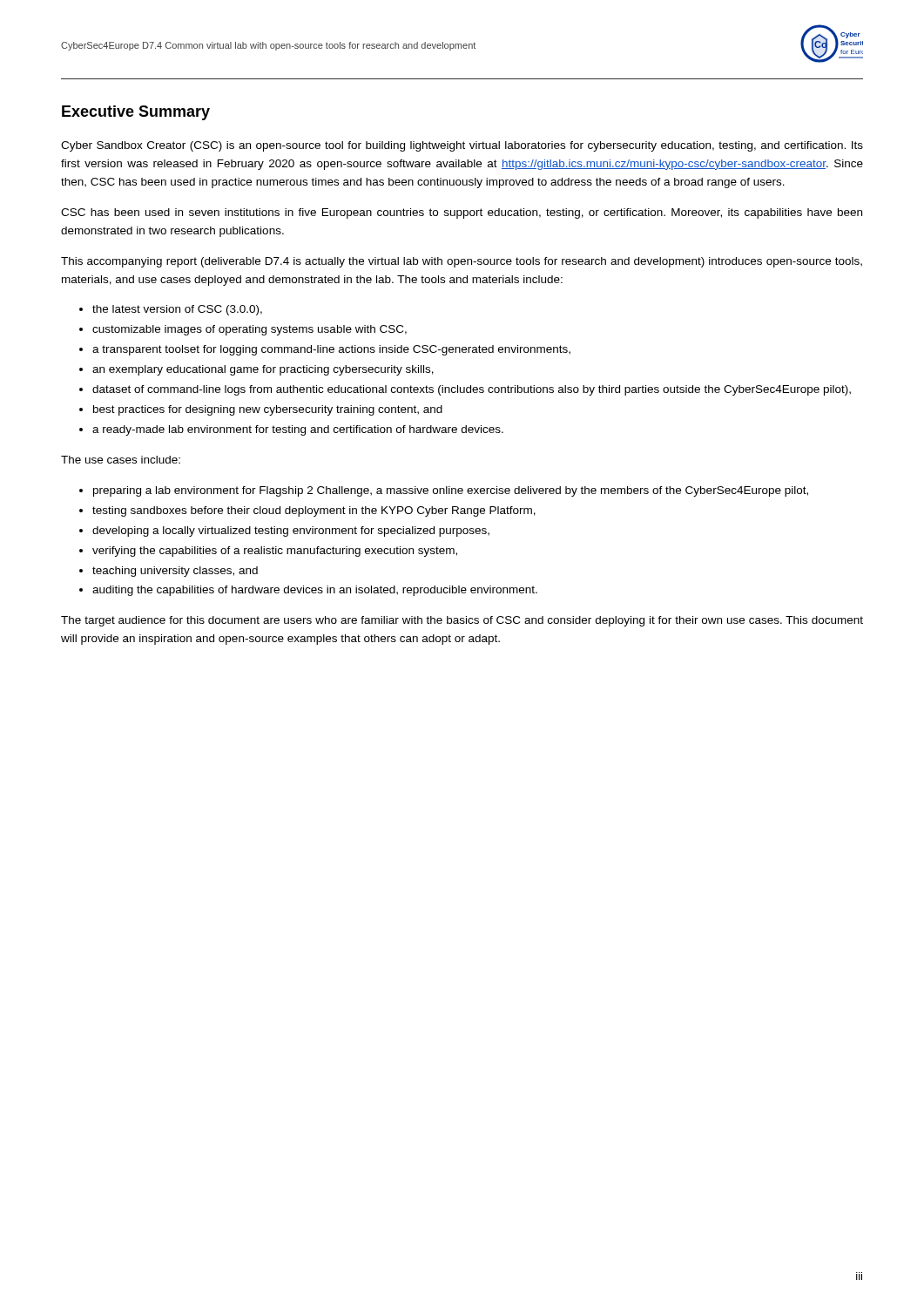Point to the passage starting "Executive Summary"
The width and height of the screenshot is (924, 1307).
click(135, 112)
